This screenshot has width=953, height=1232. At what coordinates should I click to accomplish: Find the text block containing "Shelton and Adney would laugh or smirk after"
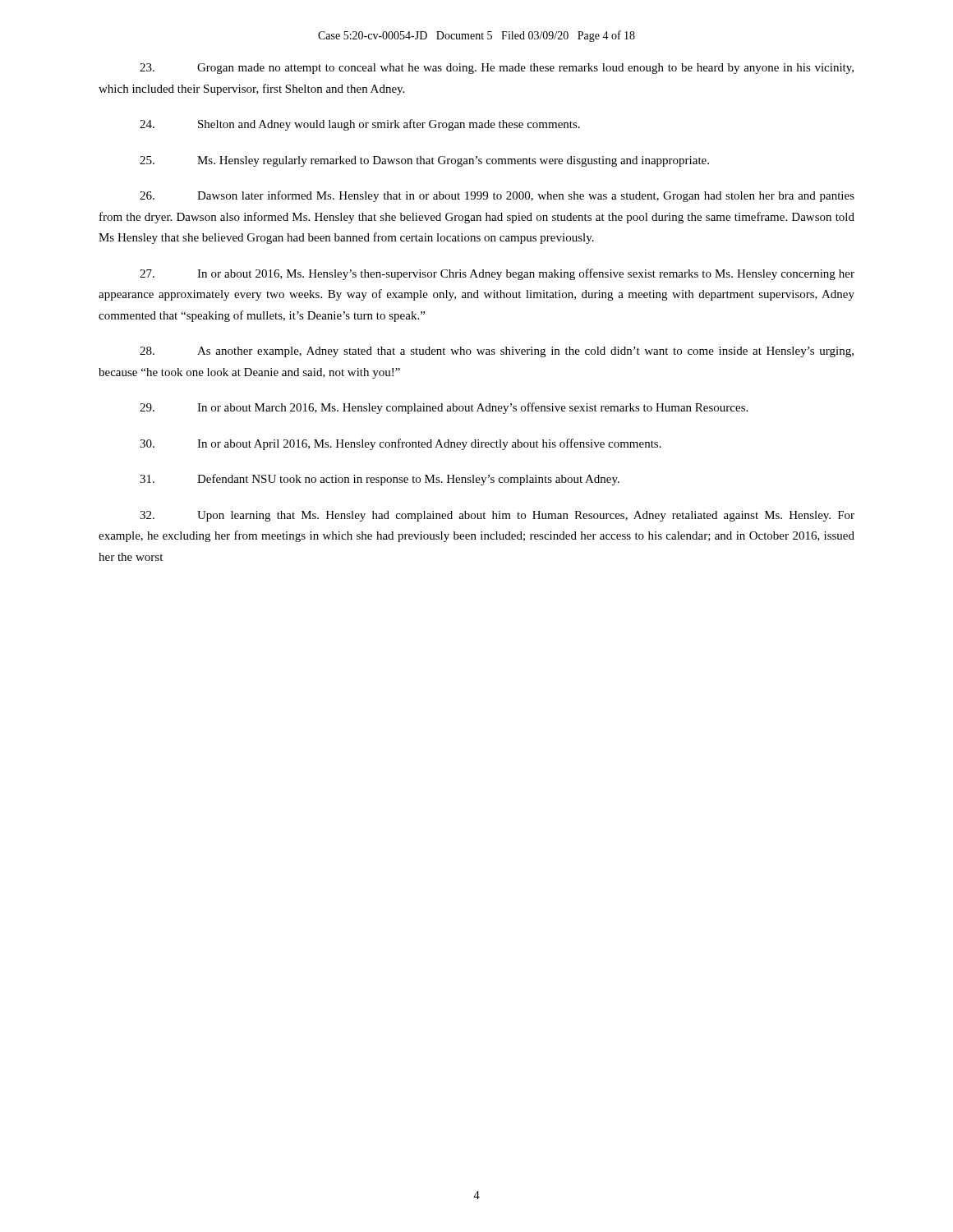pyautogui.click(x=476, y=125)
